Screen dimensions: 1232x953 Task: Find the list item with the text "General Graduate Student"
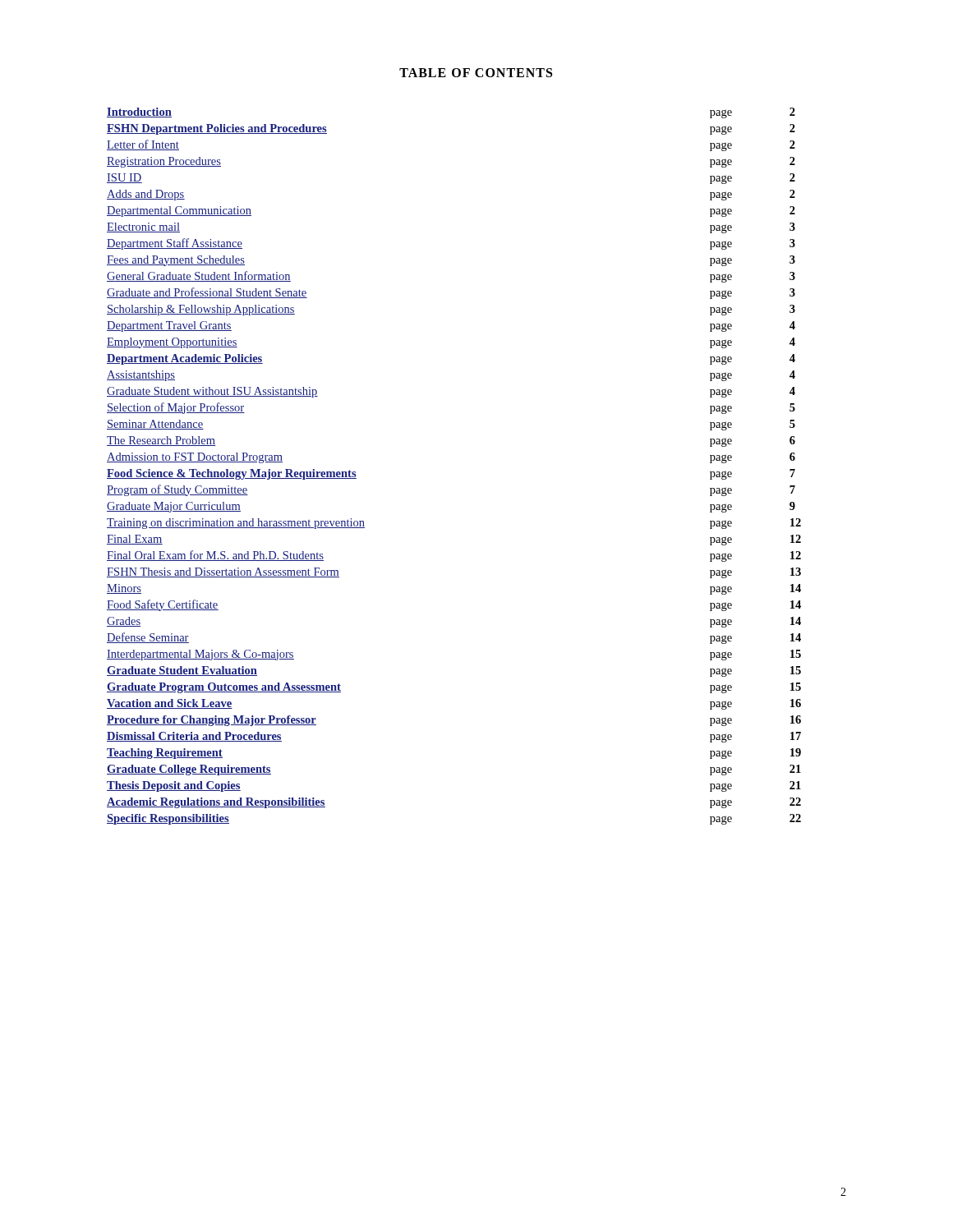[198, 276]
